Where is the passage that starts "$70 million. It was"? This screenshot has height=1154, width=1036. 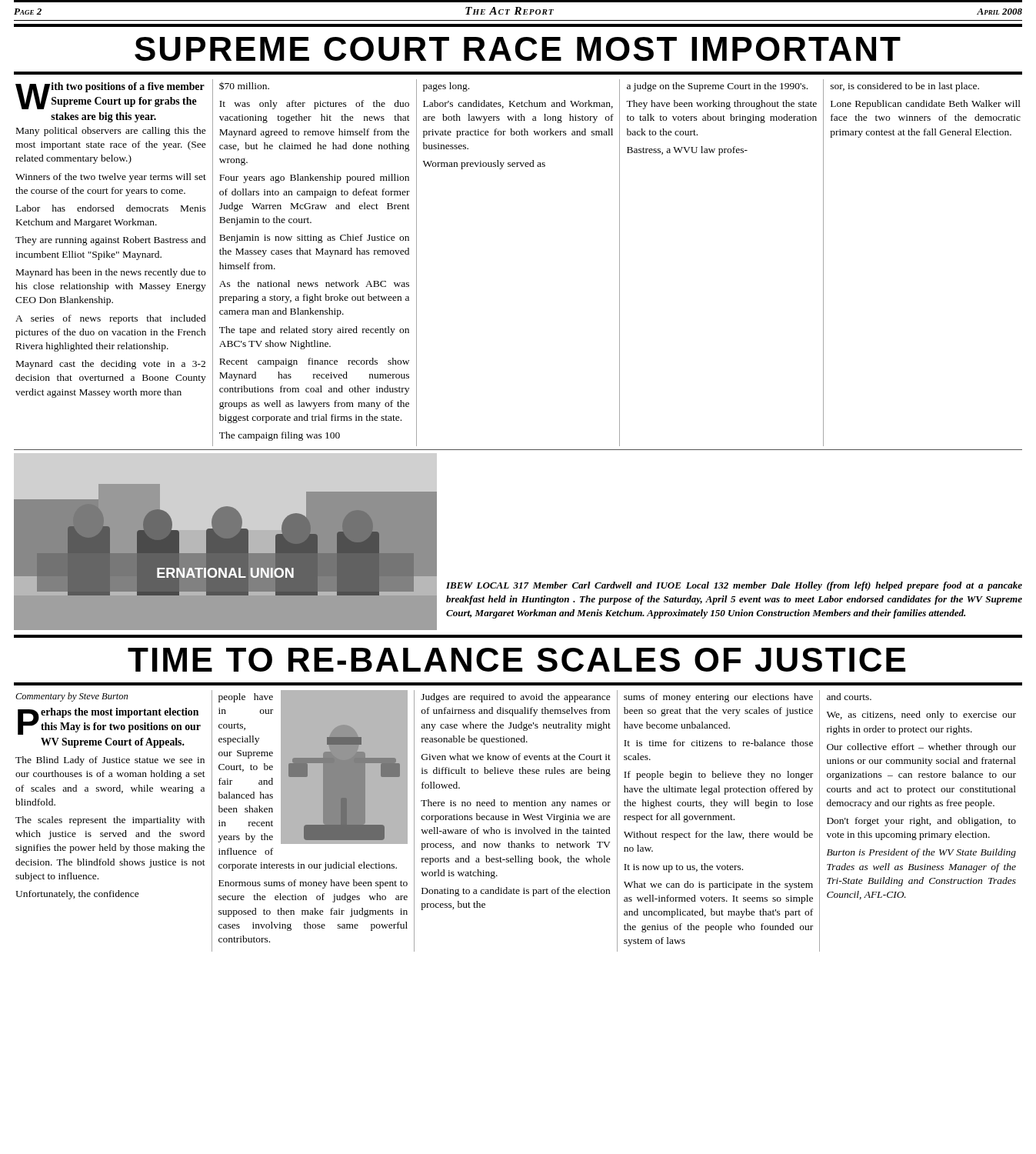point(314,261)
